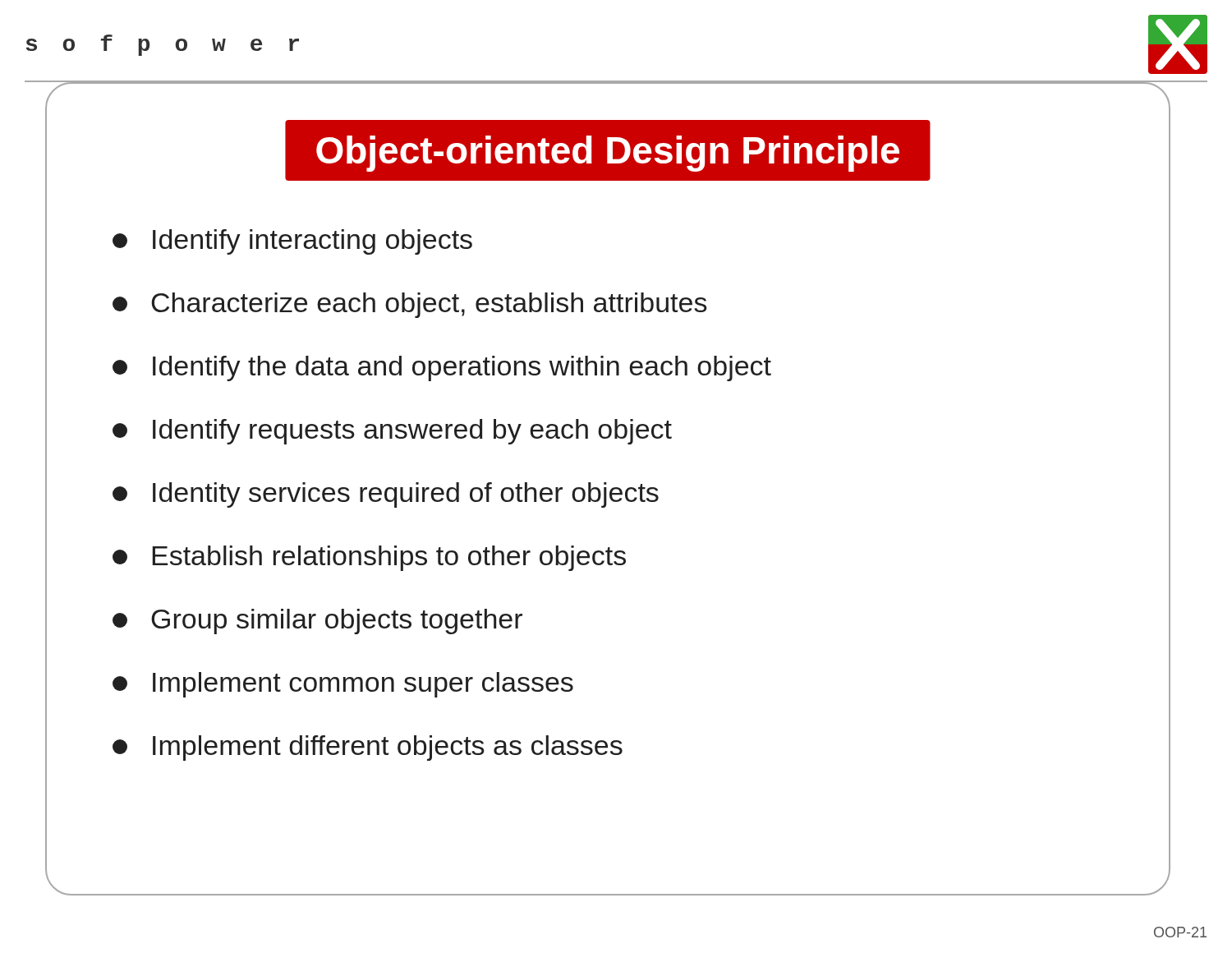The image size is (1232, 953).
Task: Find the region starting "Identity services required of other objects"
Action: coord(386,493)
